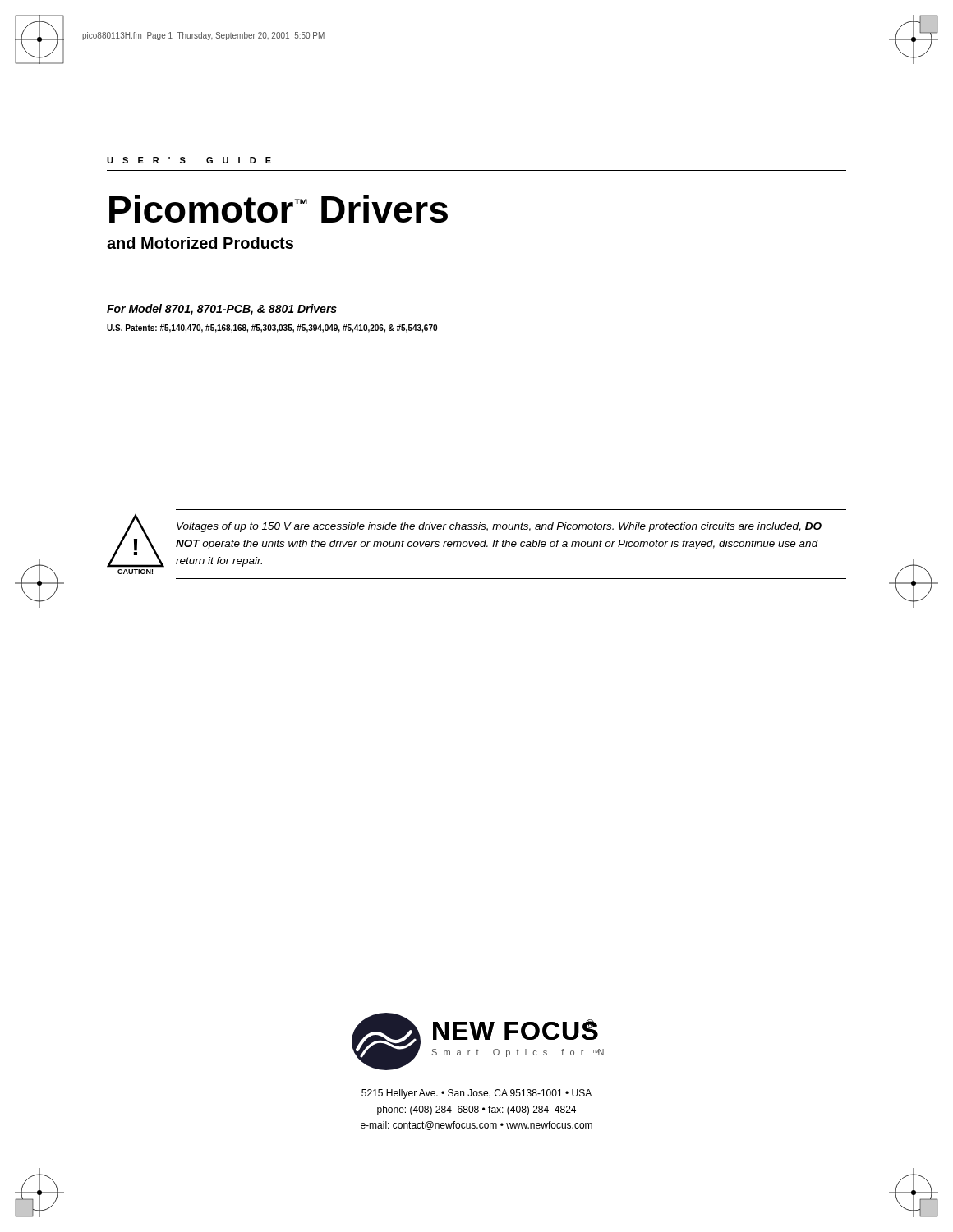This screenshot has width=953, height=1232.
Task: Click on the logo
Action: (x=476, y=1044)
